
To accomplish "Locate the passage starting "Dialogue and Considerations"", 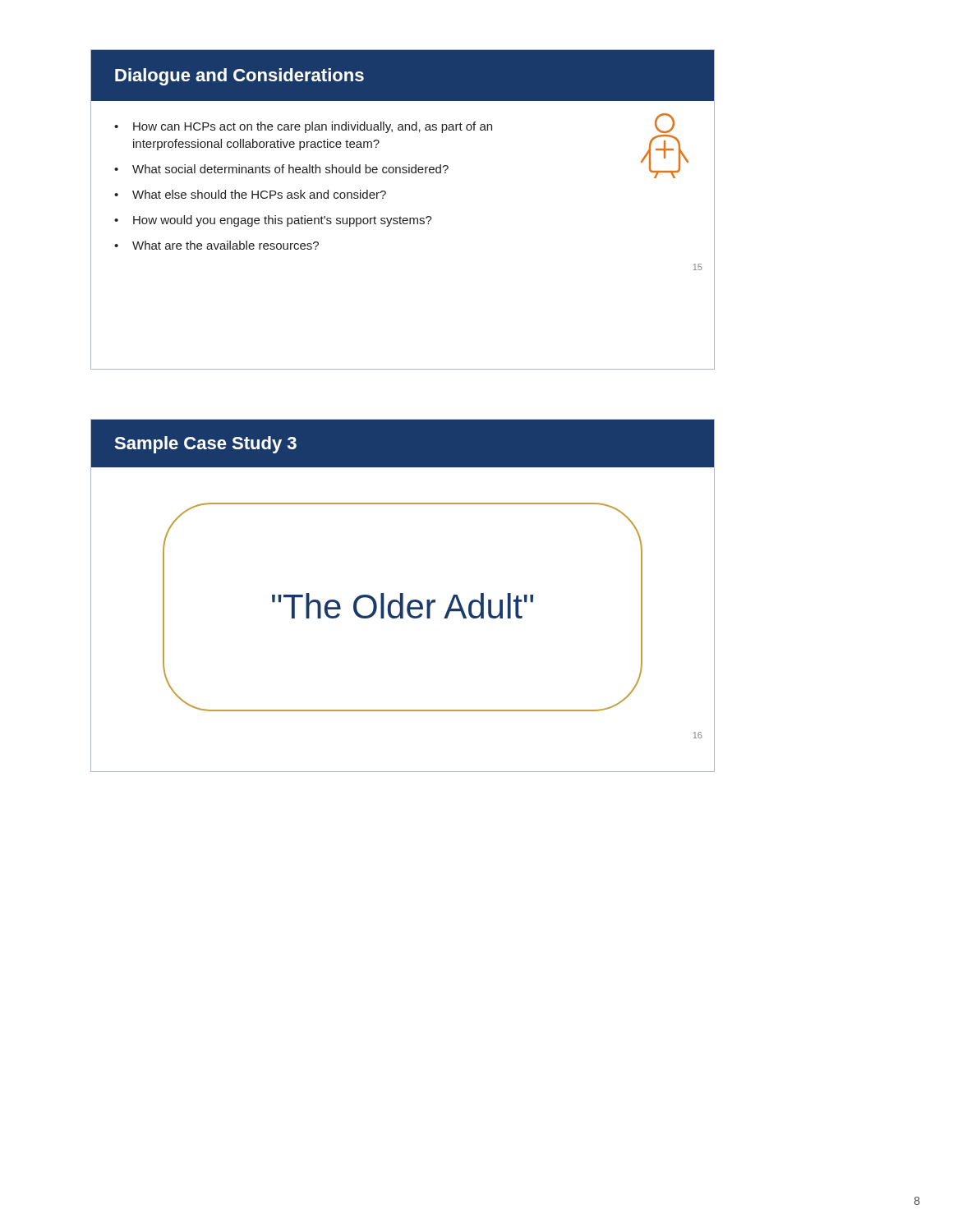I will tap(239, 75).
